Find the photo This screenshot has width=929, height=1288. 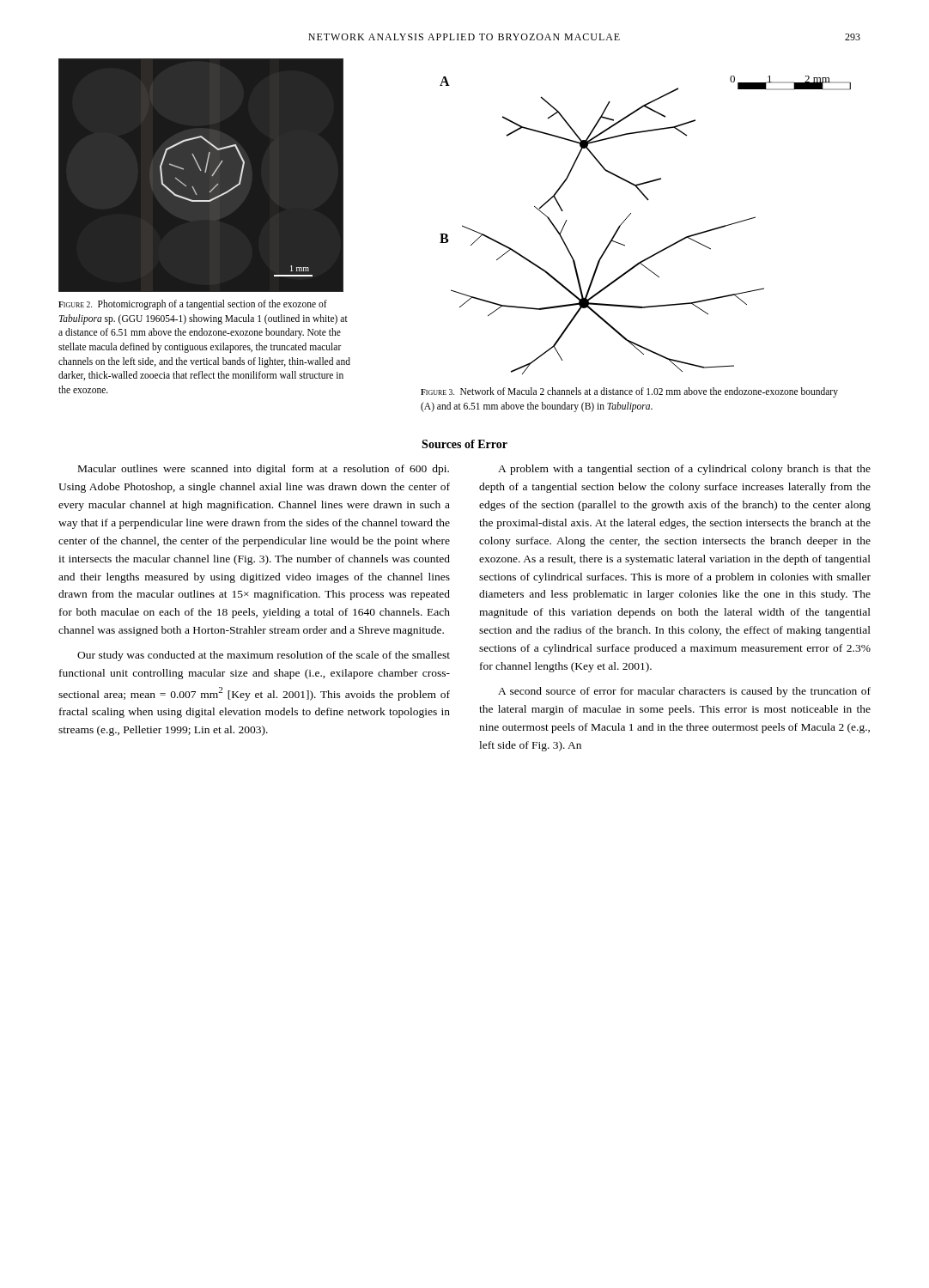209,228
